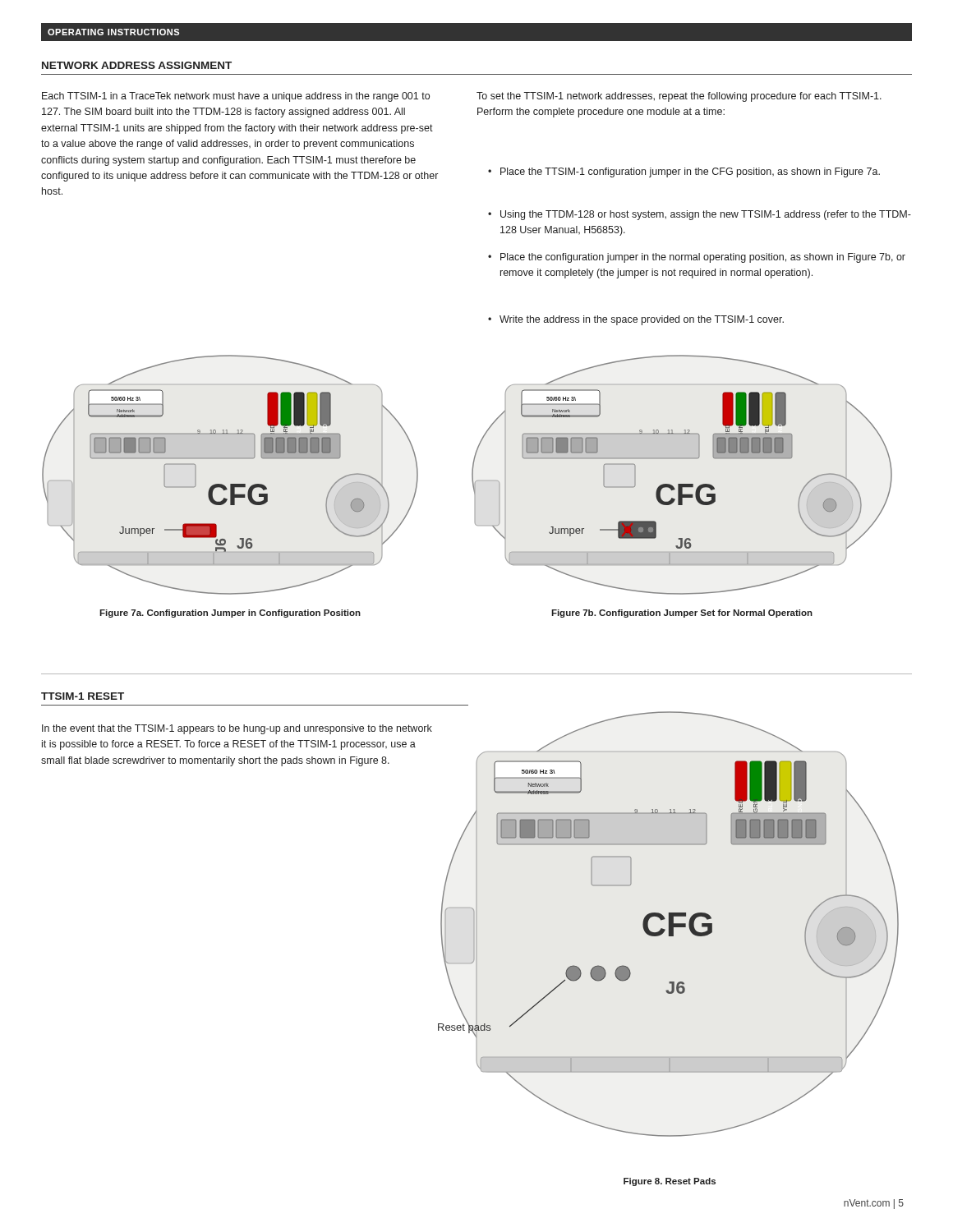Point to the text block starting "Write the address in the"
Viewport: 953px width, 1232px height.
(642, 320)
